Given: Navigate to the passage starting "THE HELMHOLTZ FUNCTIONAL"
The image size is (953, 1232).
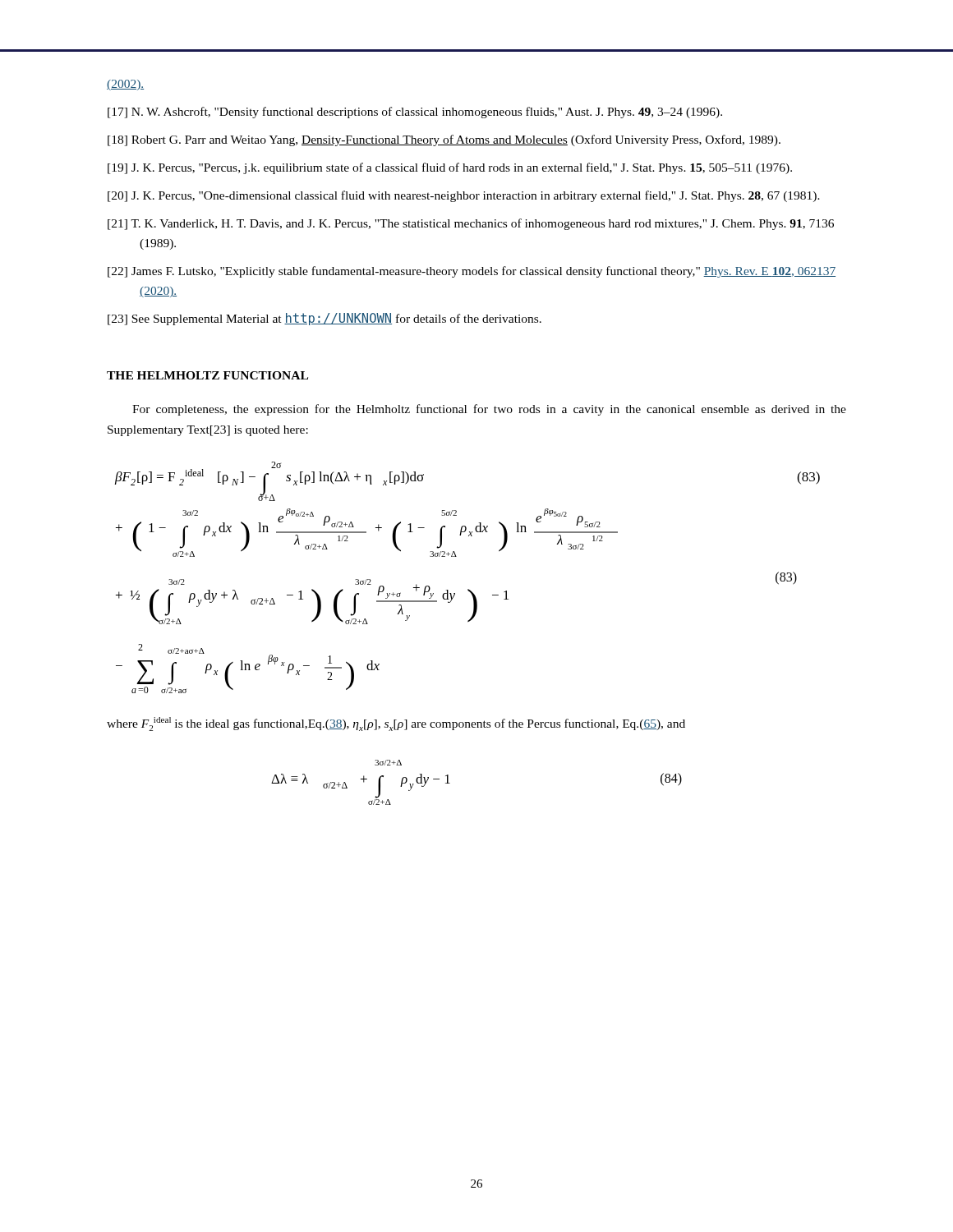Looking at the screenshot, I should click(x=208, y=375).
